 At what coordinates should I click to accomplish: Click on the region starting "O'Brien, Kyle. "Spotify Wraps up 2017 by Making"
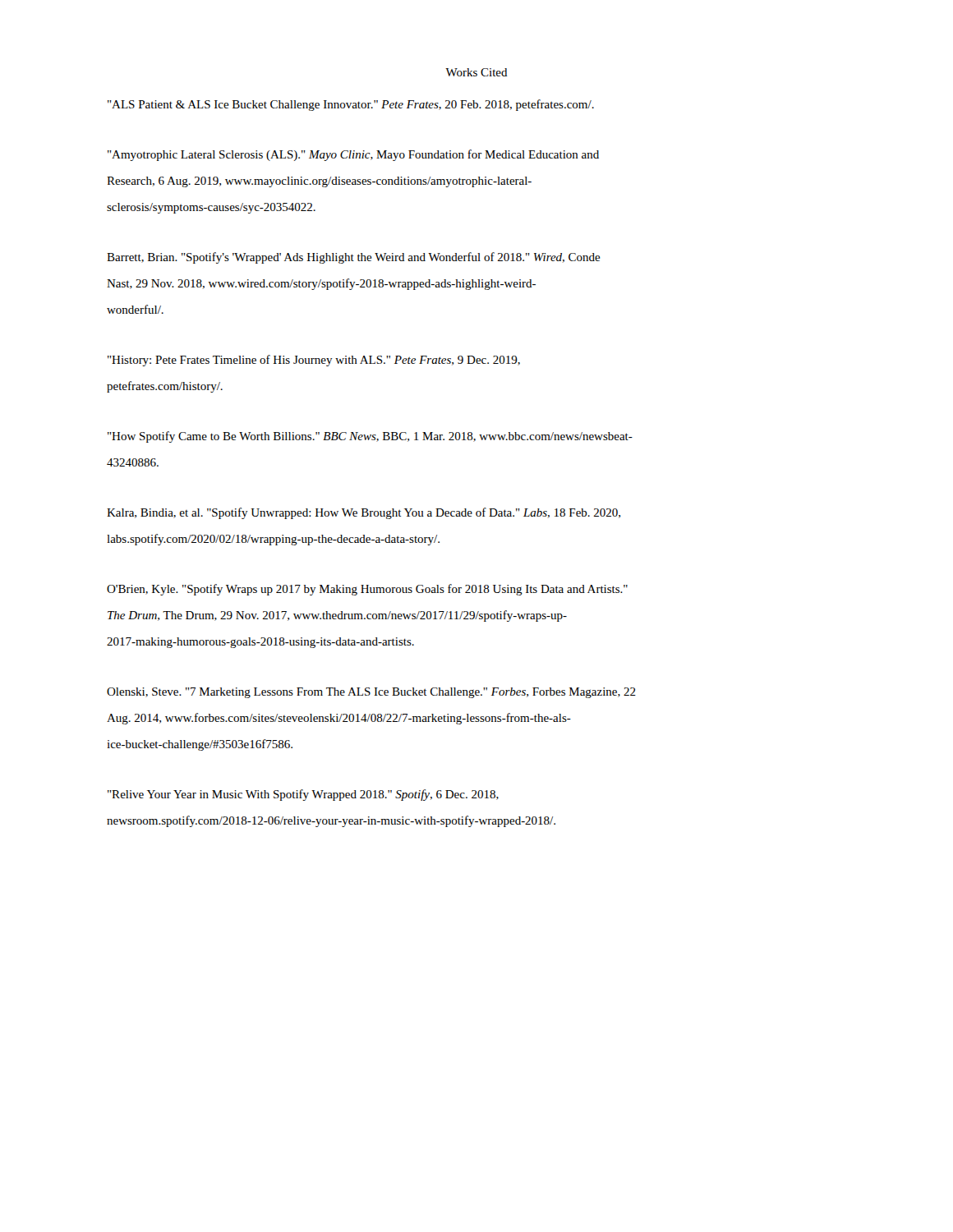click(476, 616)
